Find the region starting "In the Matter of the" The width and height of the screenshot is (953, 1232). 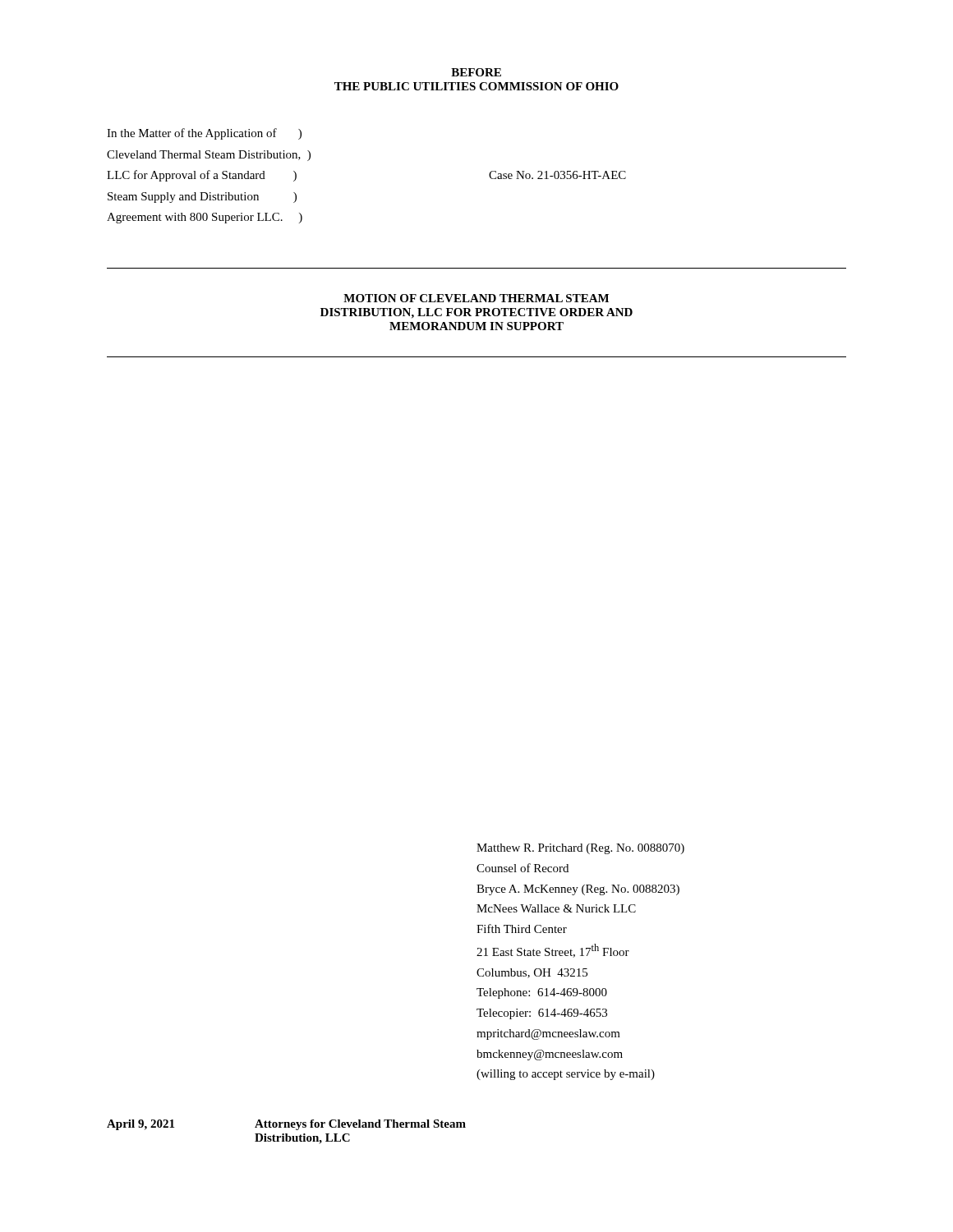204,134
